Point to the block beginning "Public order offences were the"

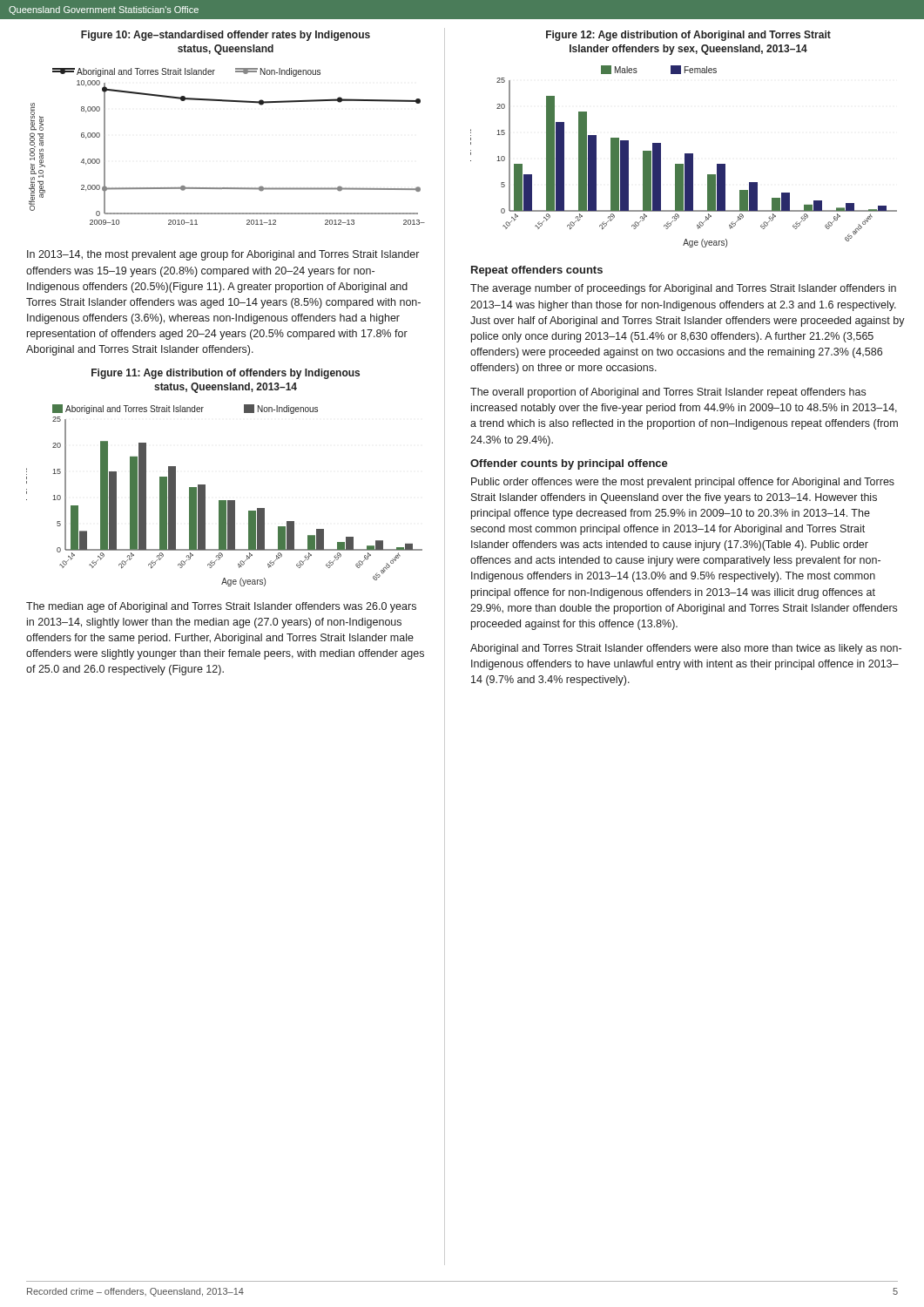click(684, 553)
